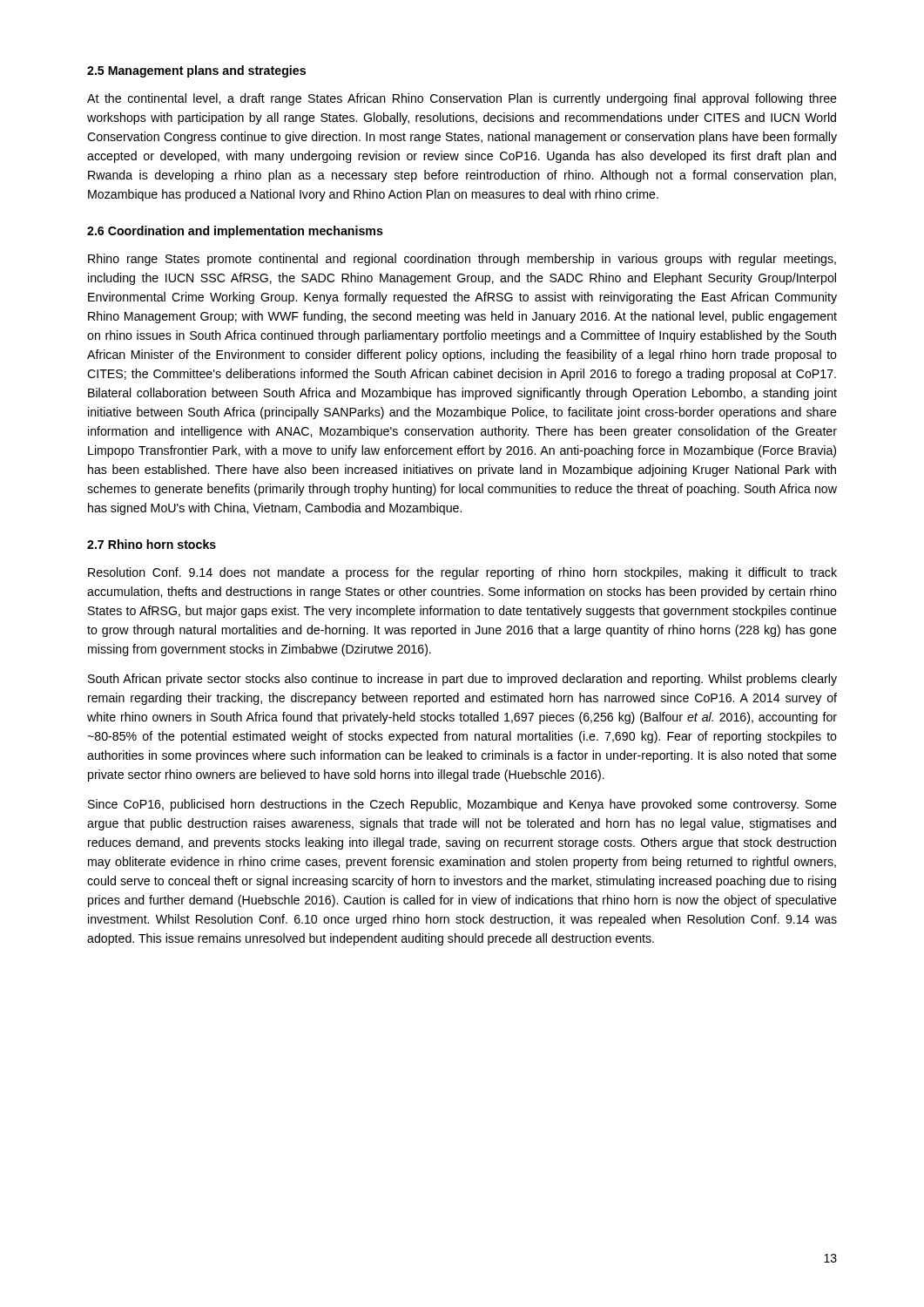Screen dimensions: 1307x924
Task: Find the region starting "Resolution Conf. 9.14 does"
Action: pyautogui.click(x=462, y=610)
